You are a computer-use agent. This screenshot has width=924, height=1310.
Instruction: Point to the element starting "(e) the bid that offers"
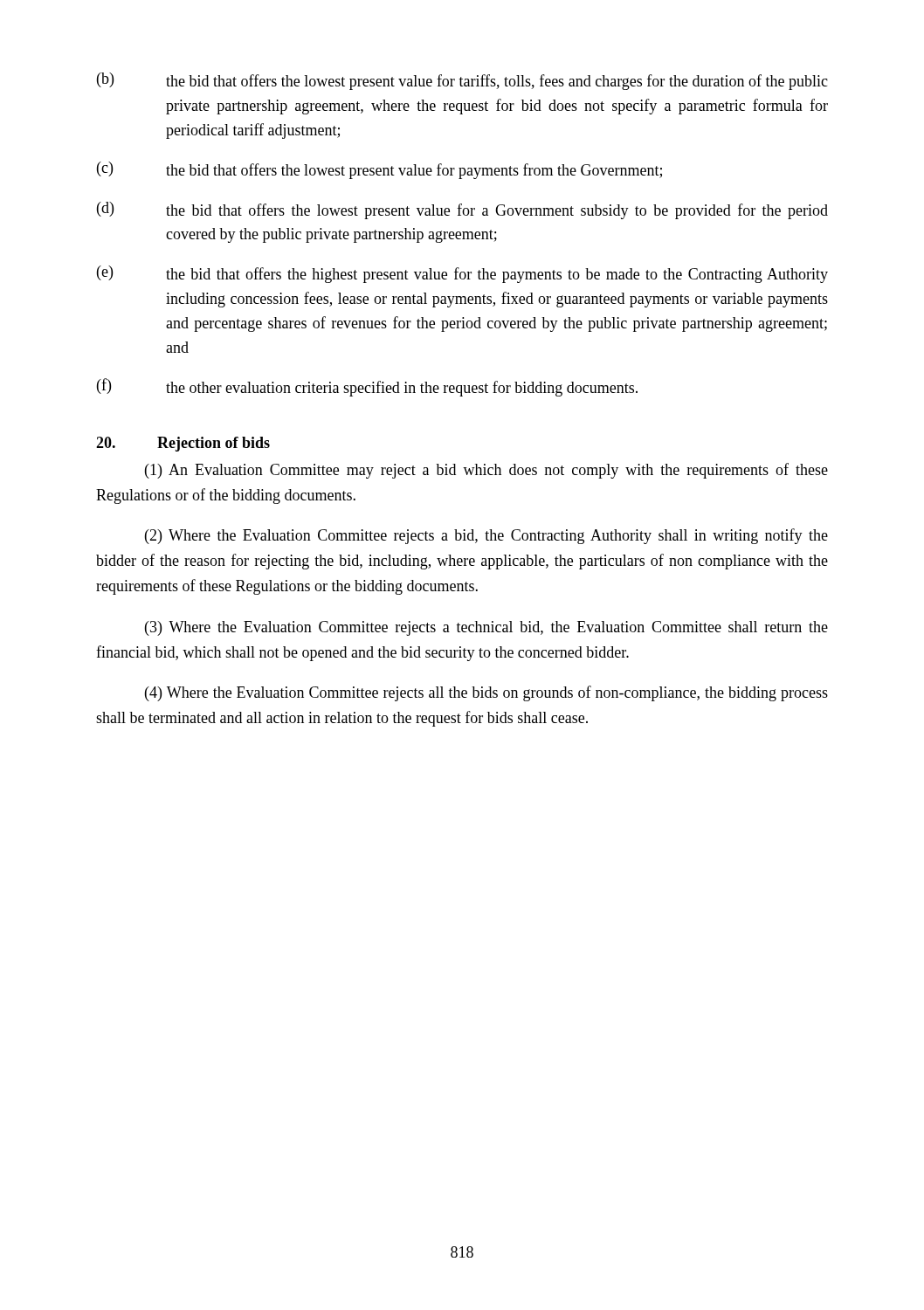(462, 312)
